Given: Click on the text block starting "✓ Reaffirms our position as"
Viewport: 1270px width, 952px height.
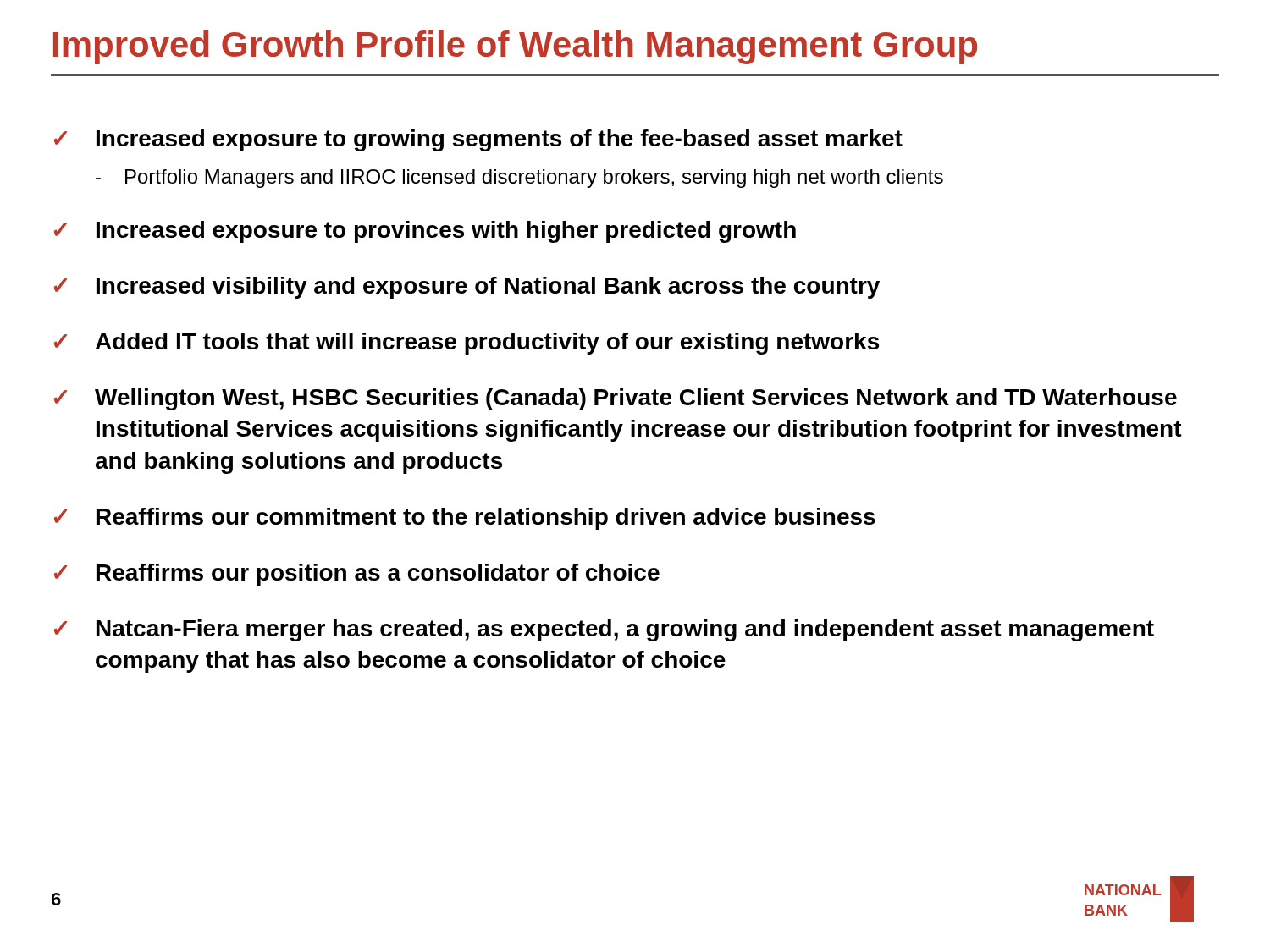Looking at the screenshot, I should [x=627, y=573].
